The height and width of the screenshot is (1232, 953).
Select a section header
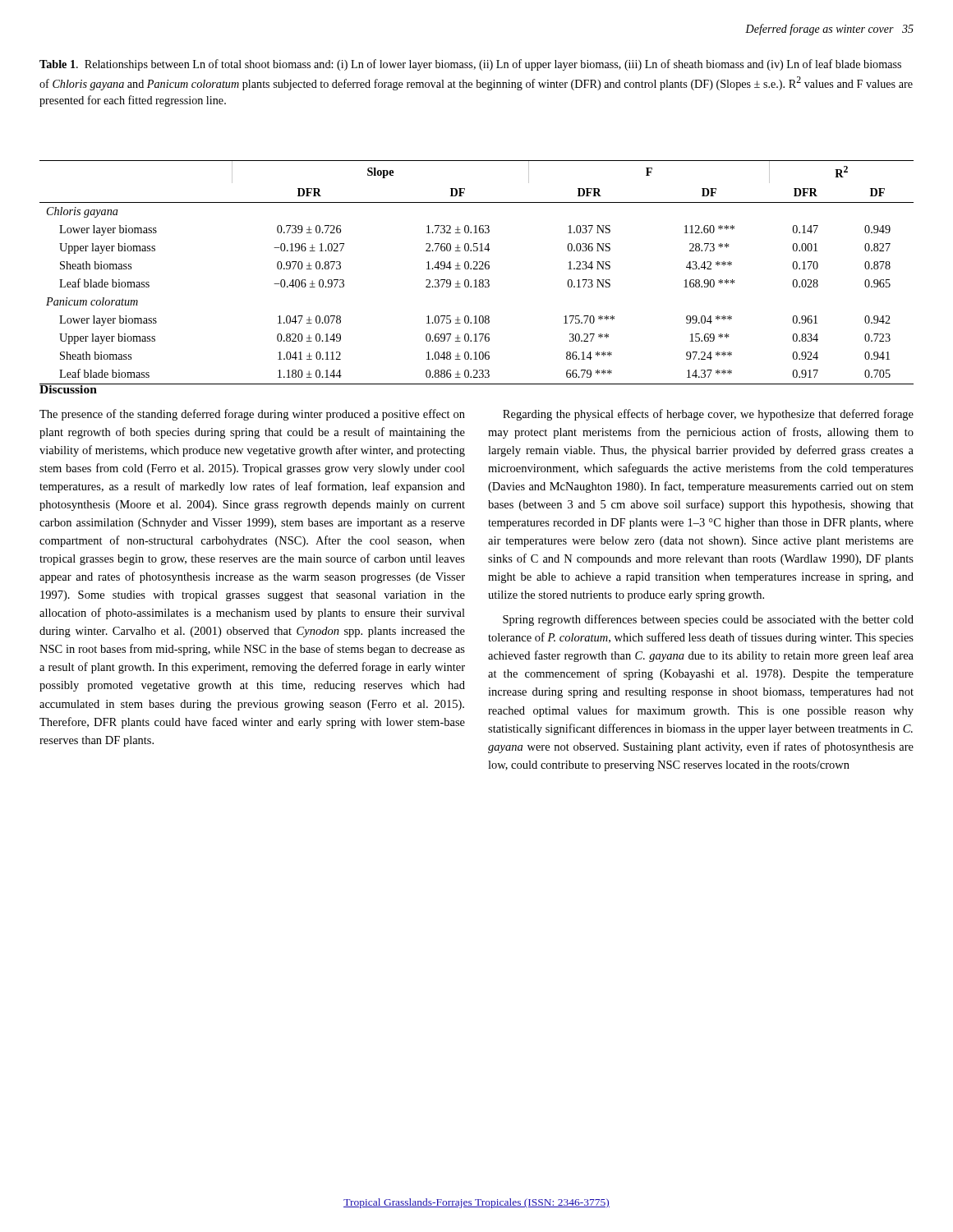[x=68, y=389]
